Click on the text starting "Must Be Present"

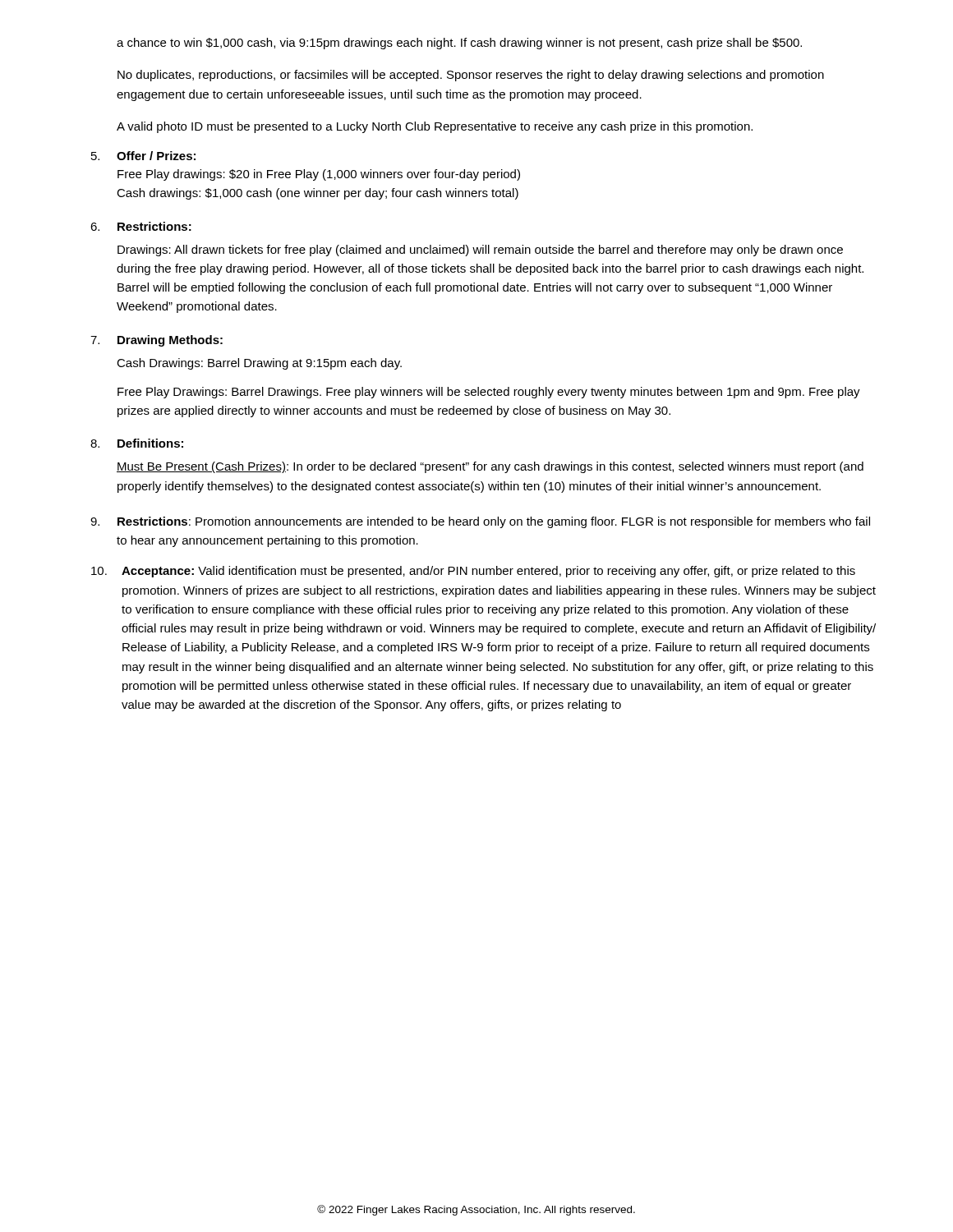tap(490, 476)
